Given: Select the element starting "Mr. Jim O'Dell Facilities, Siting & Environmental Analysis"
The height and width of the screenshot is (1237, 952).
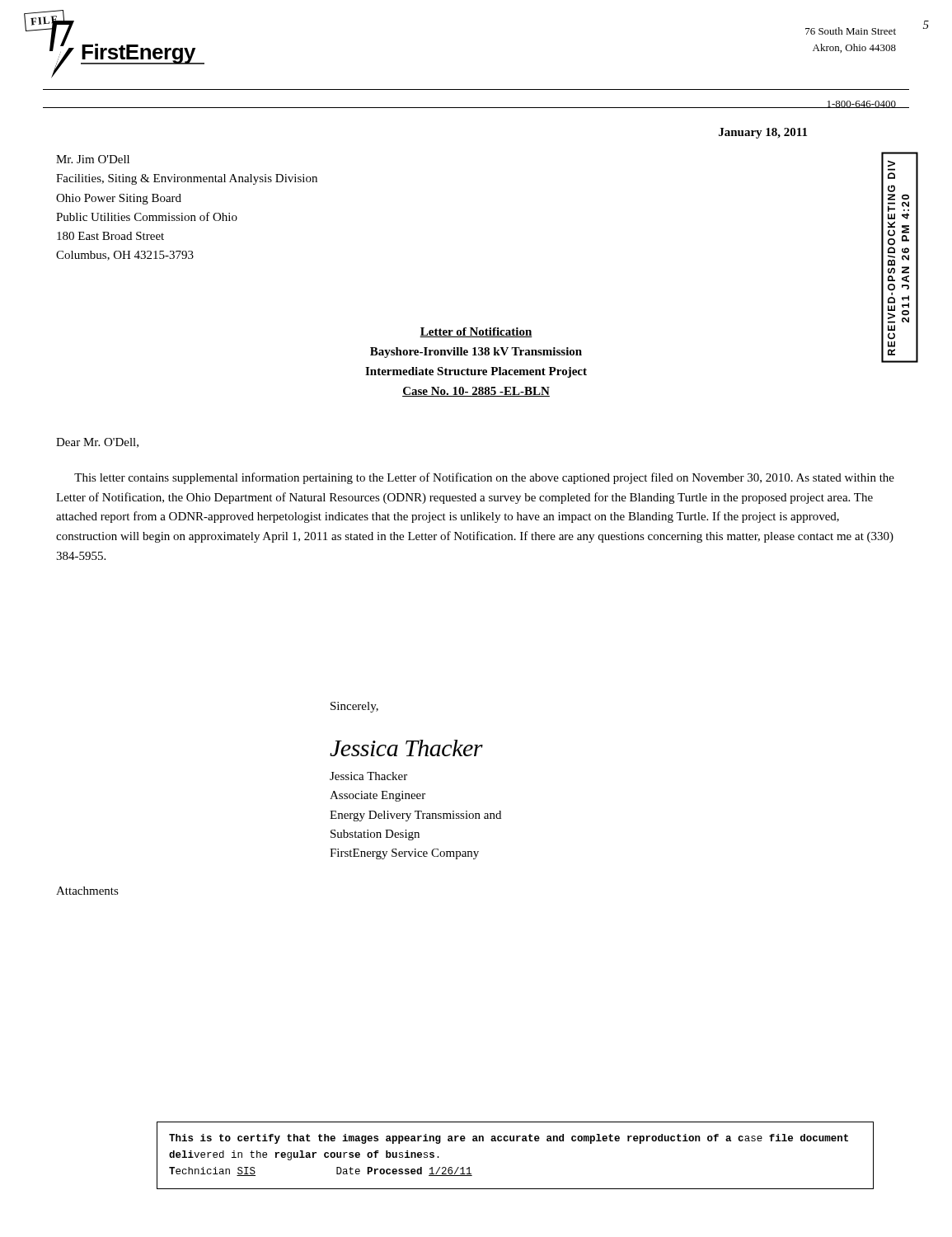Looking at the screenshot, I should click(187, 207).
